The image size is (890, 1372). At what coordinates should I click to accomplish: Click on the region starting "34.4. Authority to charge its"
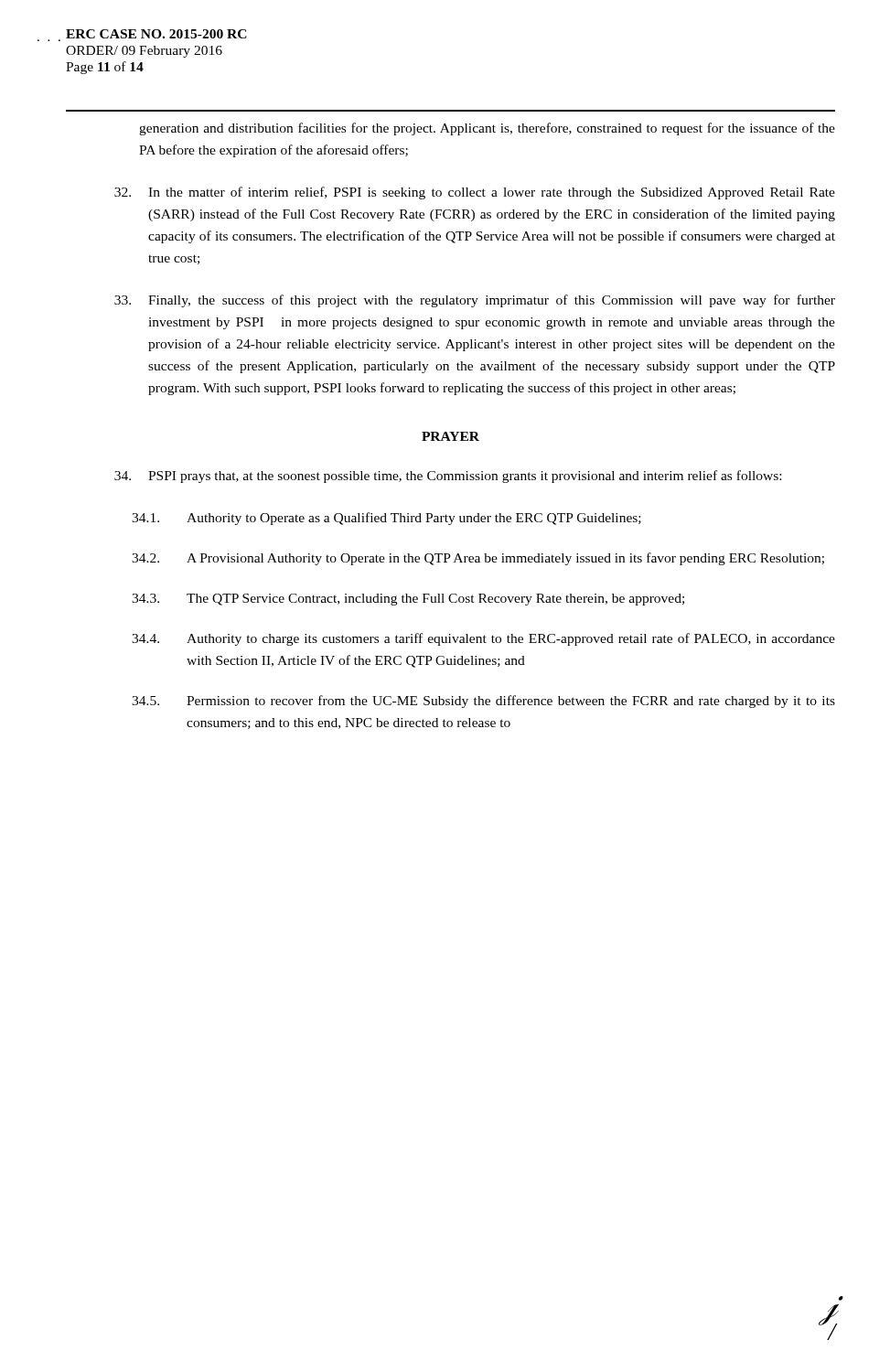[483, 650]
